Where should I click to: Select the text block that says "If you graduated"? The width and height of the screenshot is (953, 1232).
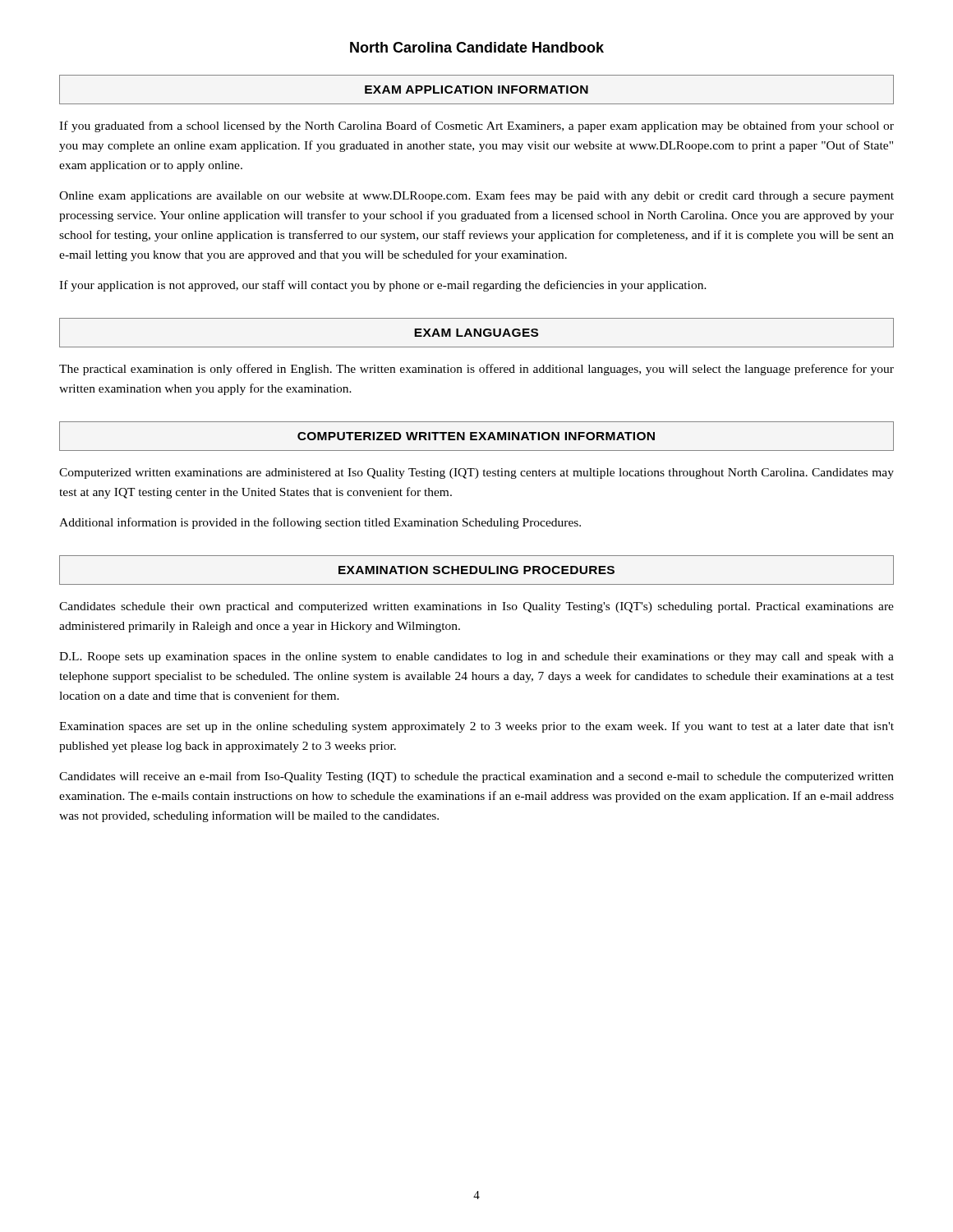tap(476, 145)
